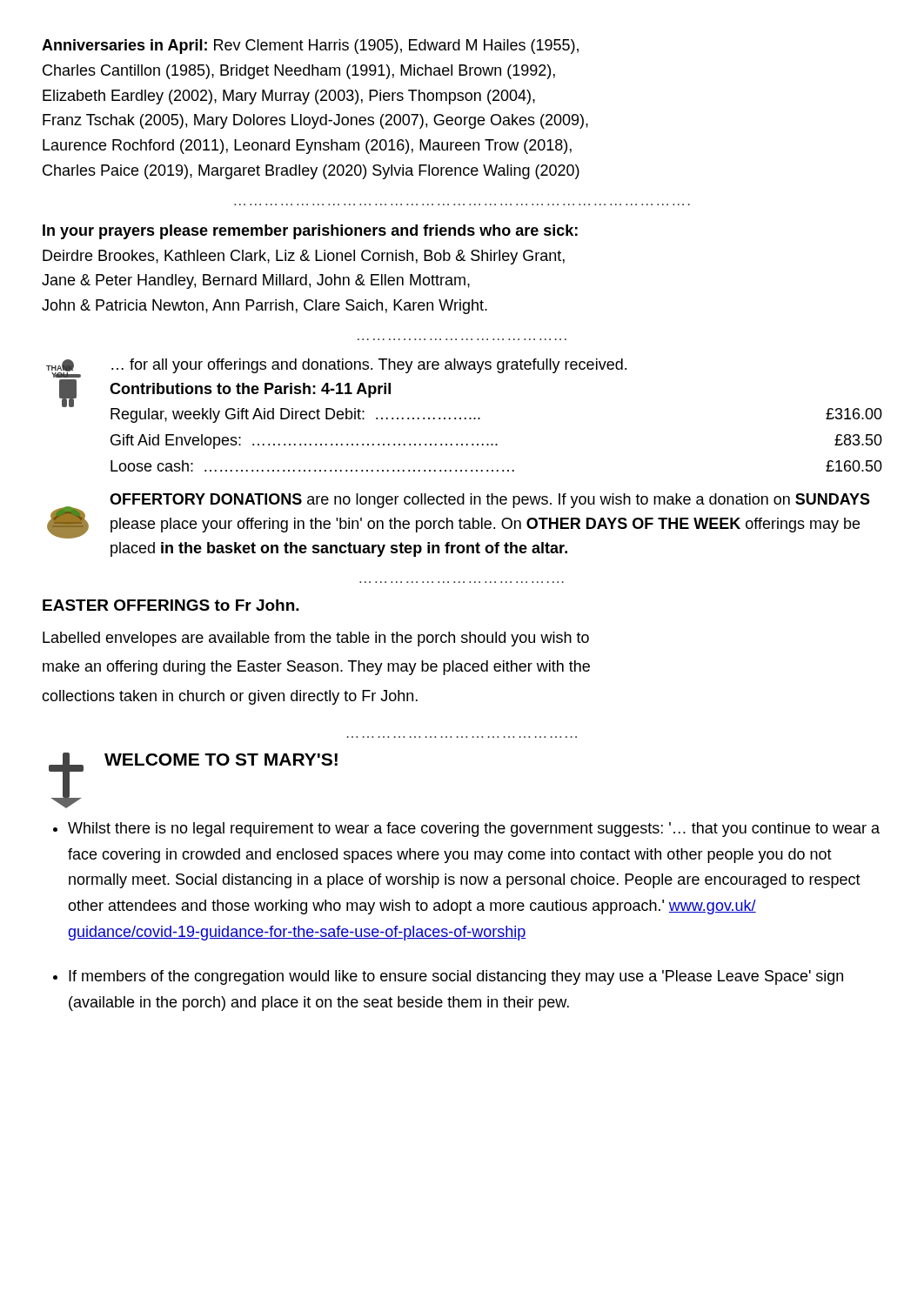
Task: Find the element starting "Anniversaries in April: Rev Clement"
Action: pyautogui.click(x=315, y=108)
